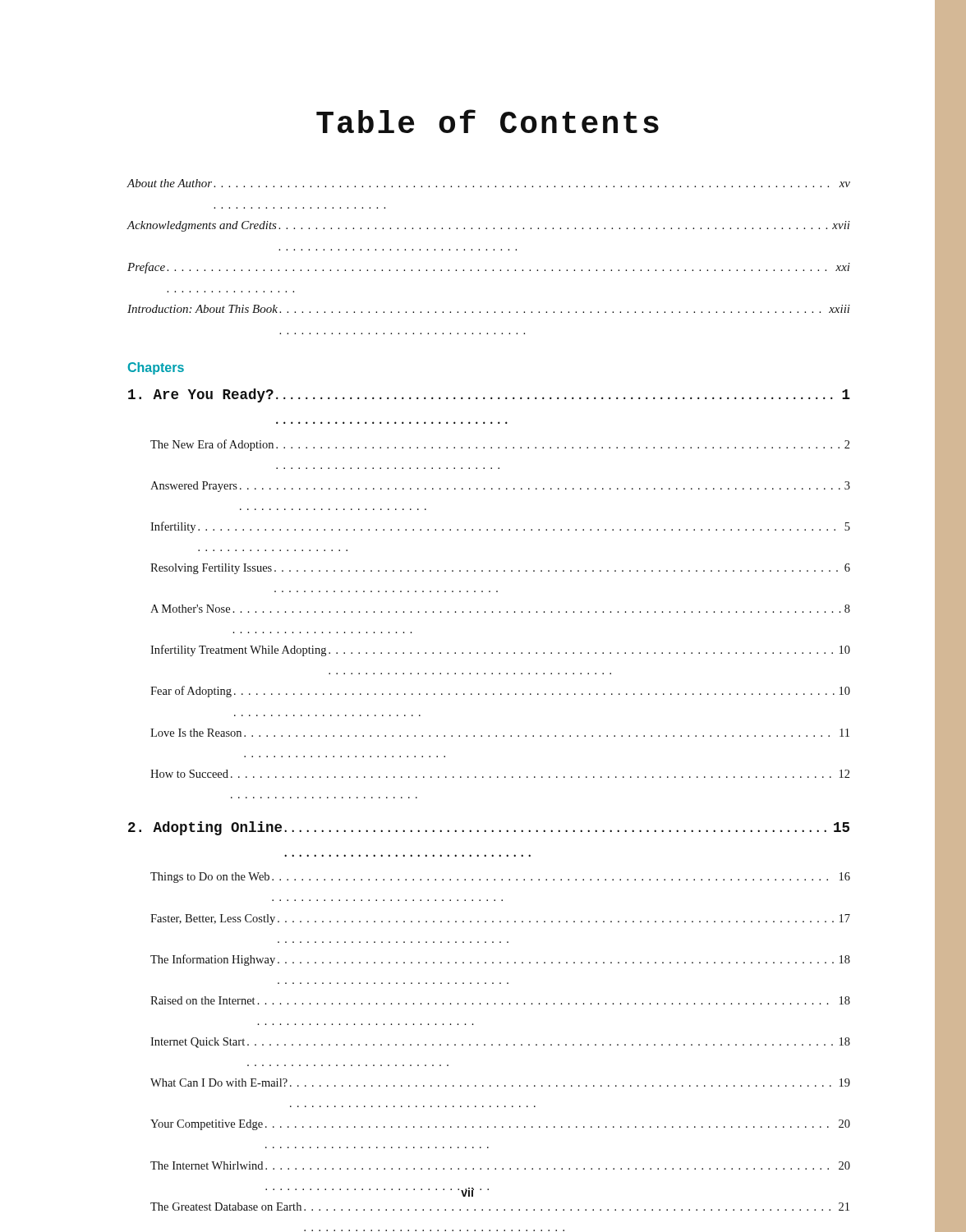
Task: Point to the element starting "Are You Ready? 1"
Action: coord(489,408)
